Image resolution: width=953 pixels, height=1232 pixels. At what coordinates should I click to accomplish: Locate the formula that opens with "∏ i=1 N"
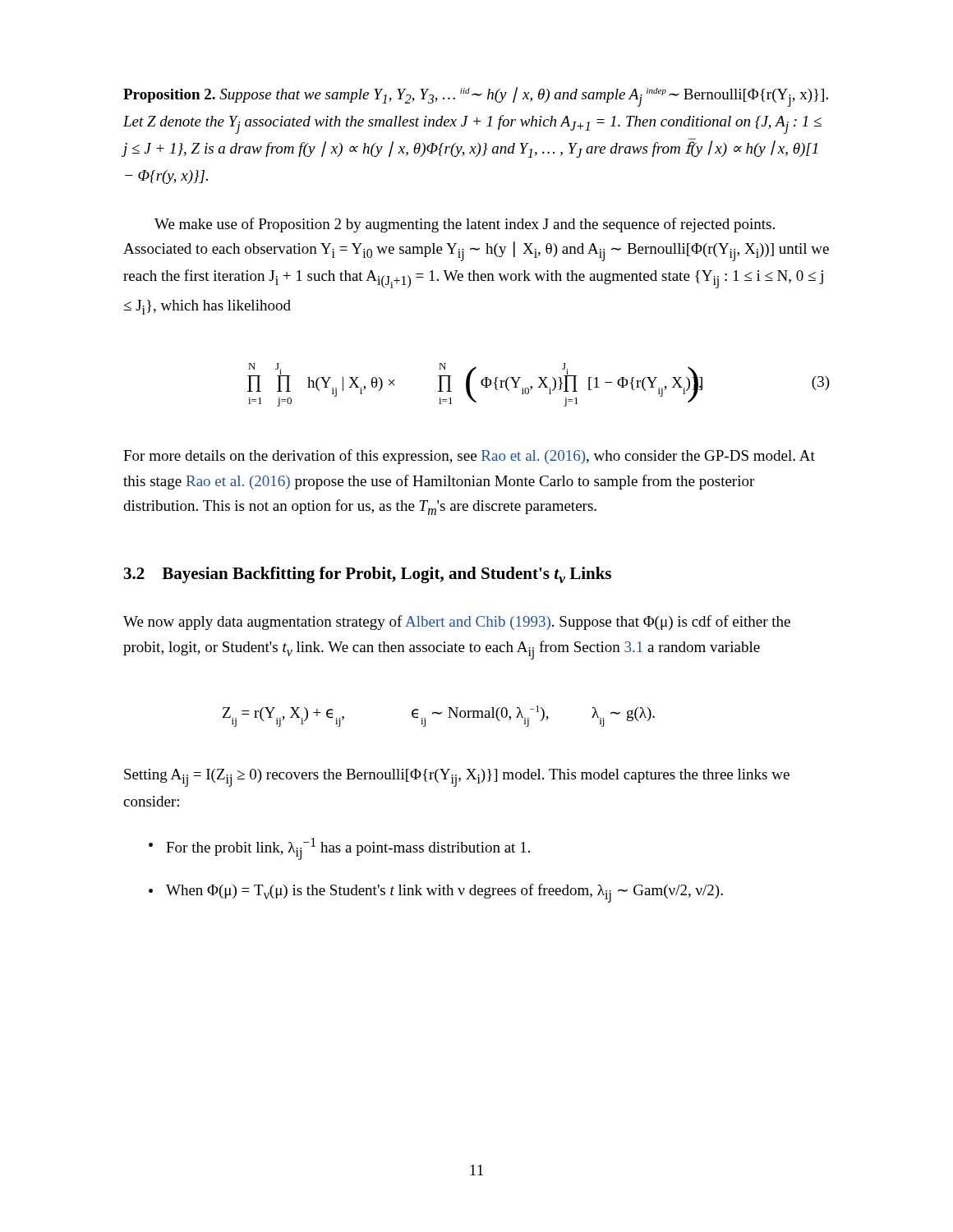tap(538, 382)
